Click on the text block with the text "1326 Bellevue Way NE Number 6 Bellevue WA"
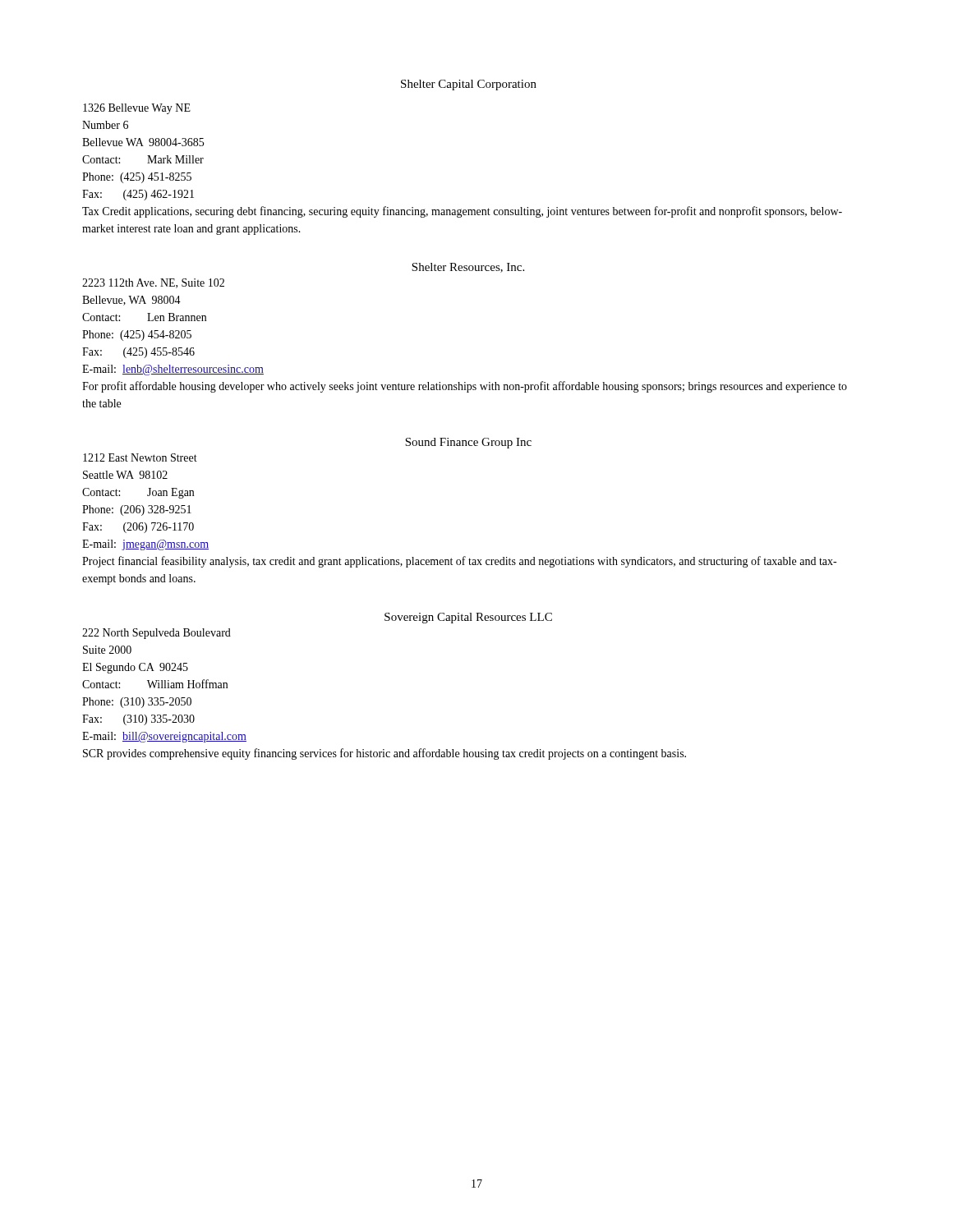This screenshot has width=953, height=1232. (x=137, y=109)
